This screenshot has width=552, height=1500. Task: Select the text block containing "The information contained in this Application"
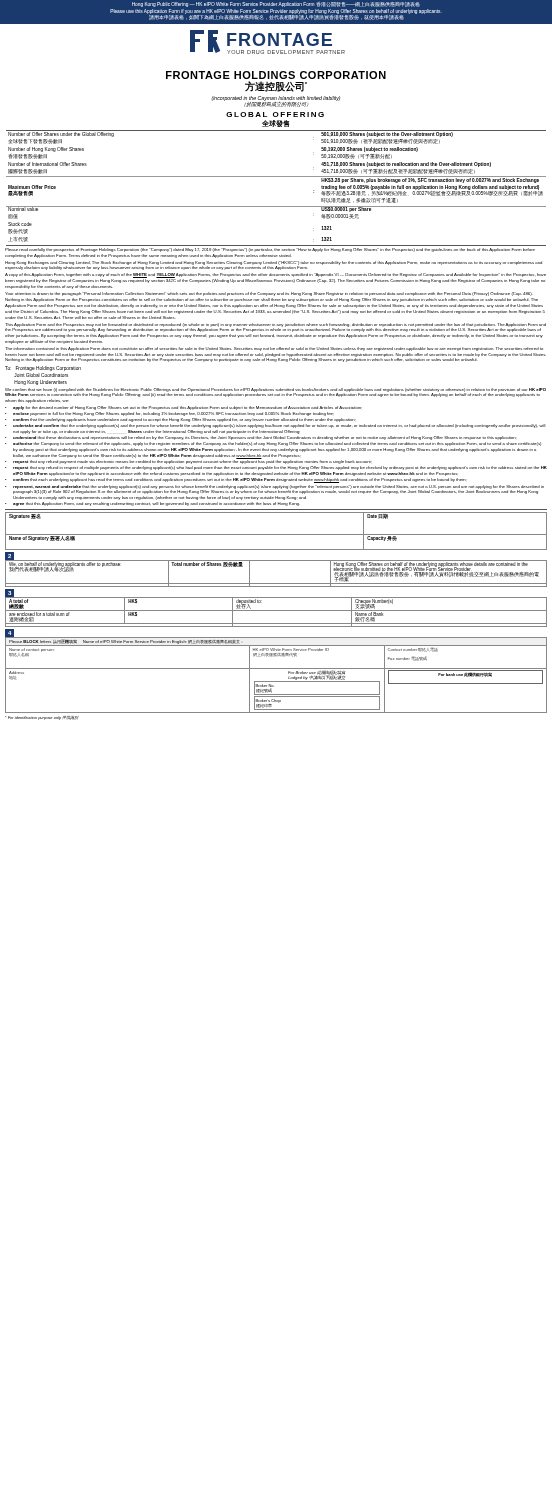(x=276, y=354)
